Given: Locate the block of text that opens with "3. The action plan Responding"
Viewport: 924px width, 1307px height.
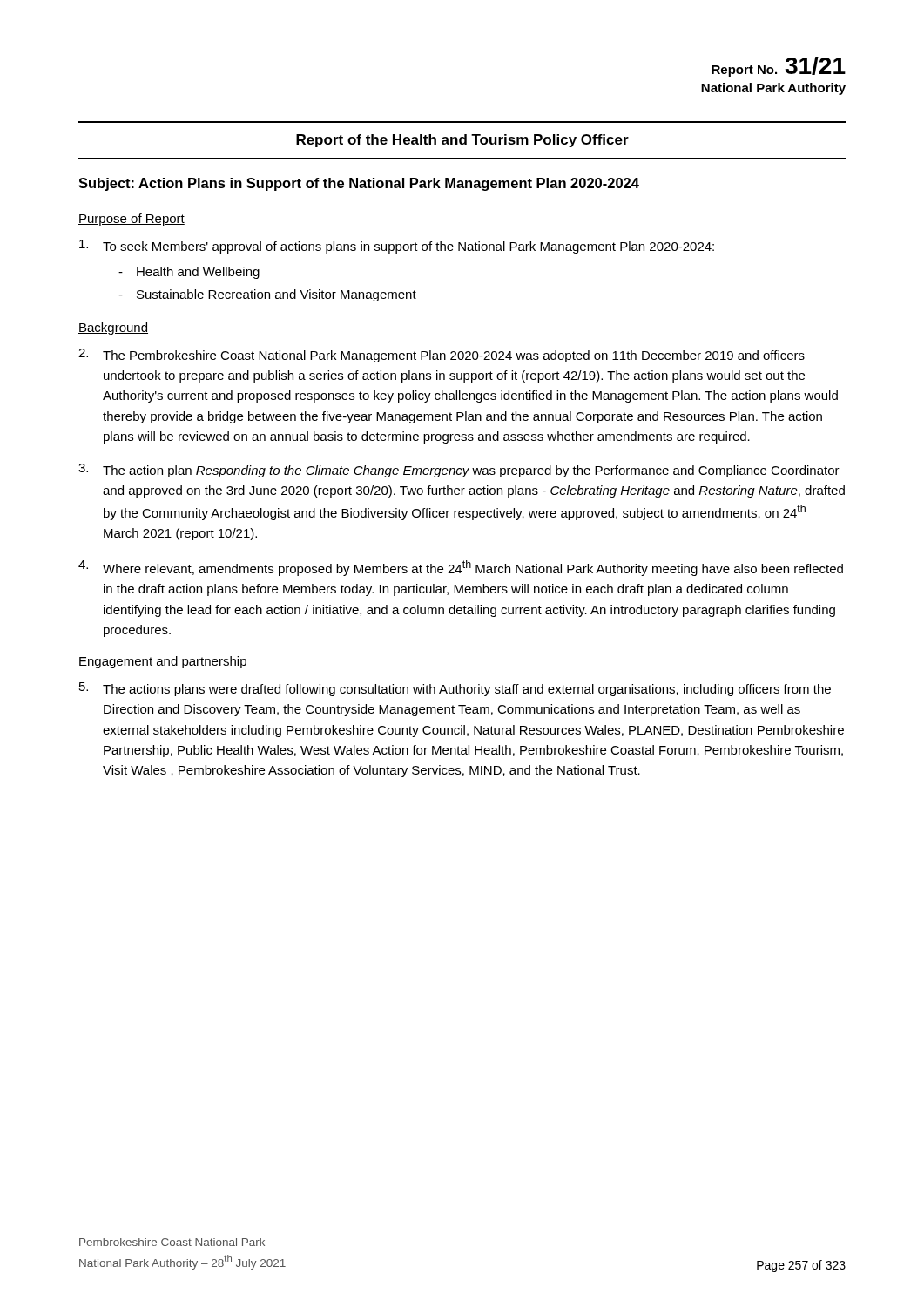Looking at the screenshot, I should pyautogui.click(x=462, y=501).
